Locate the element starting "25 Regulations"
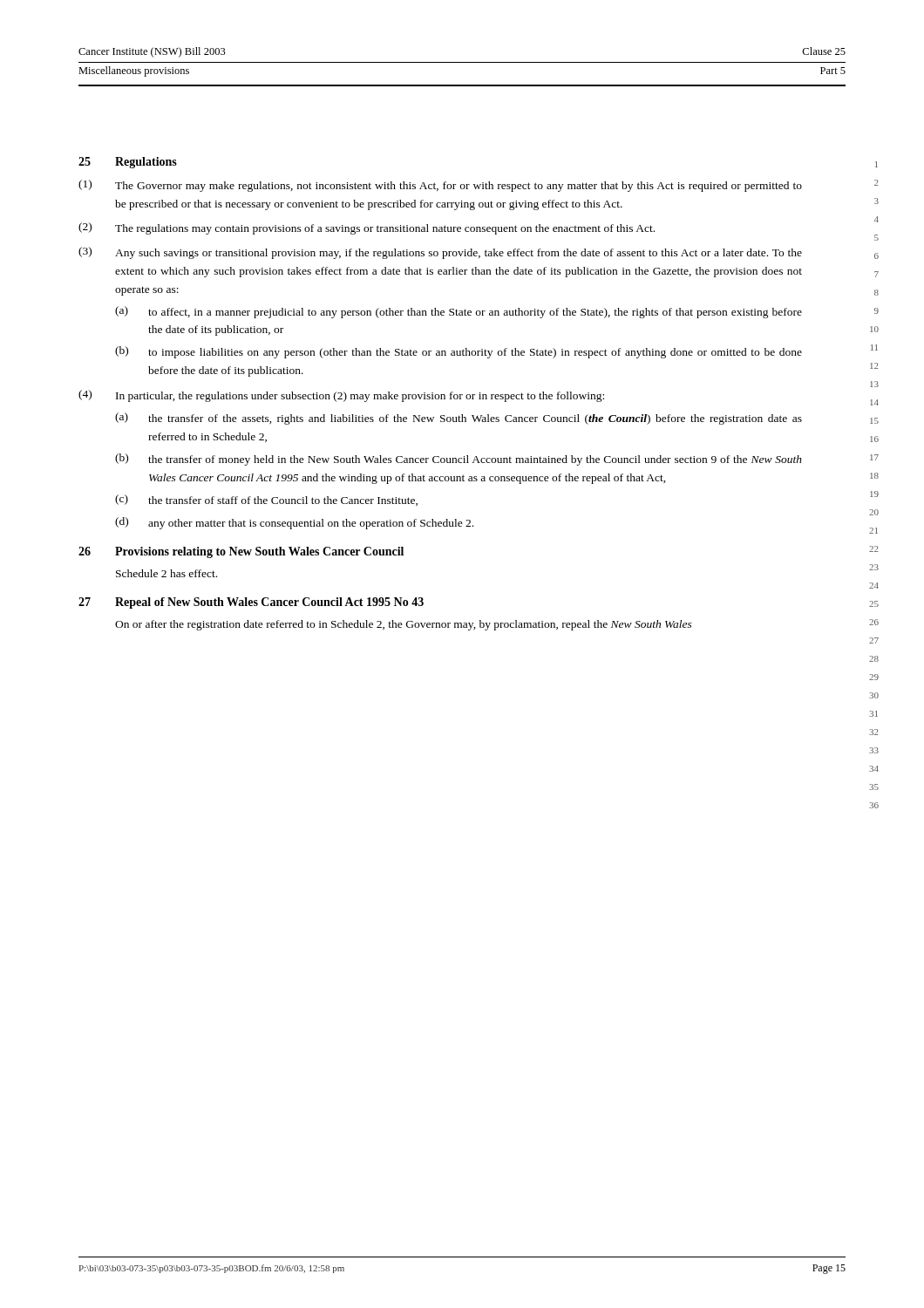The image size is (924, 1308). click(x=128, y=162)
